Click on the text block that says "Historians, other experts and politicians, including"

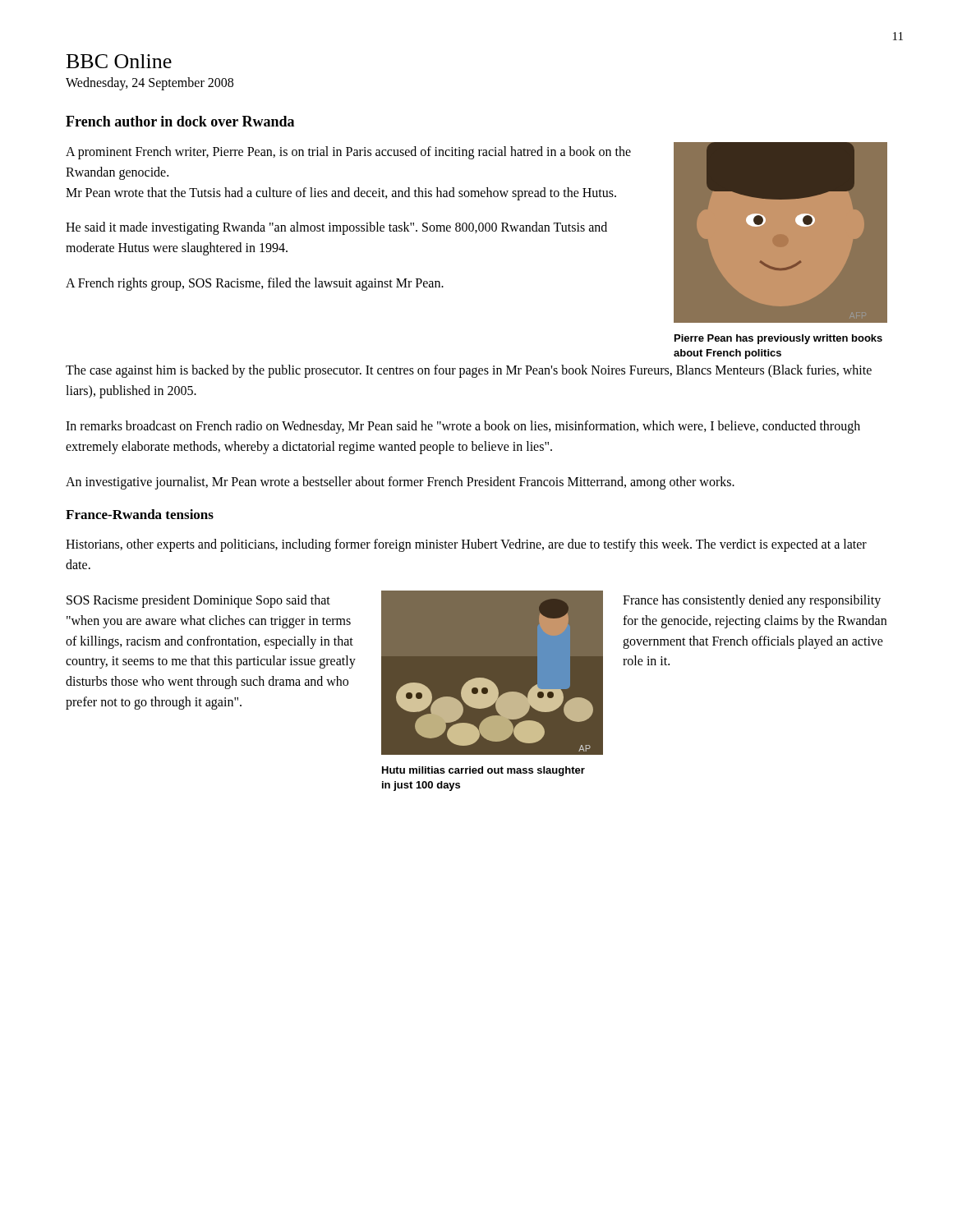[x=466, y=555]
